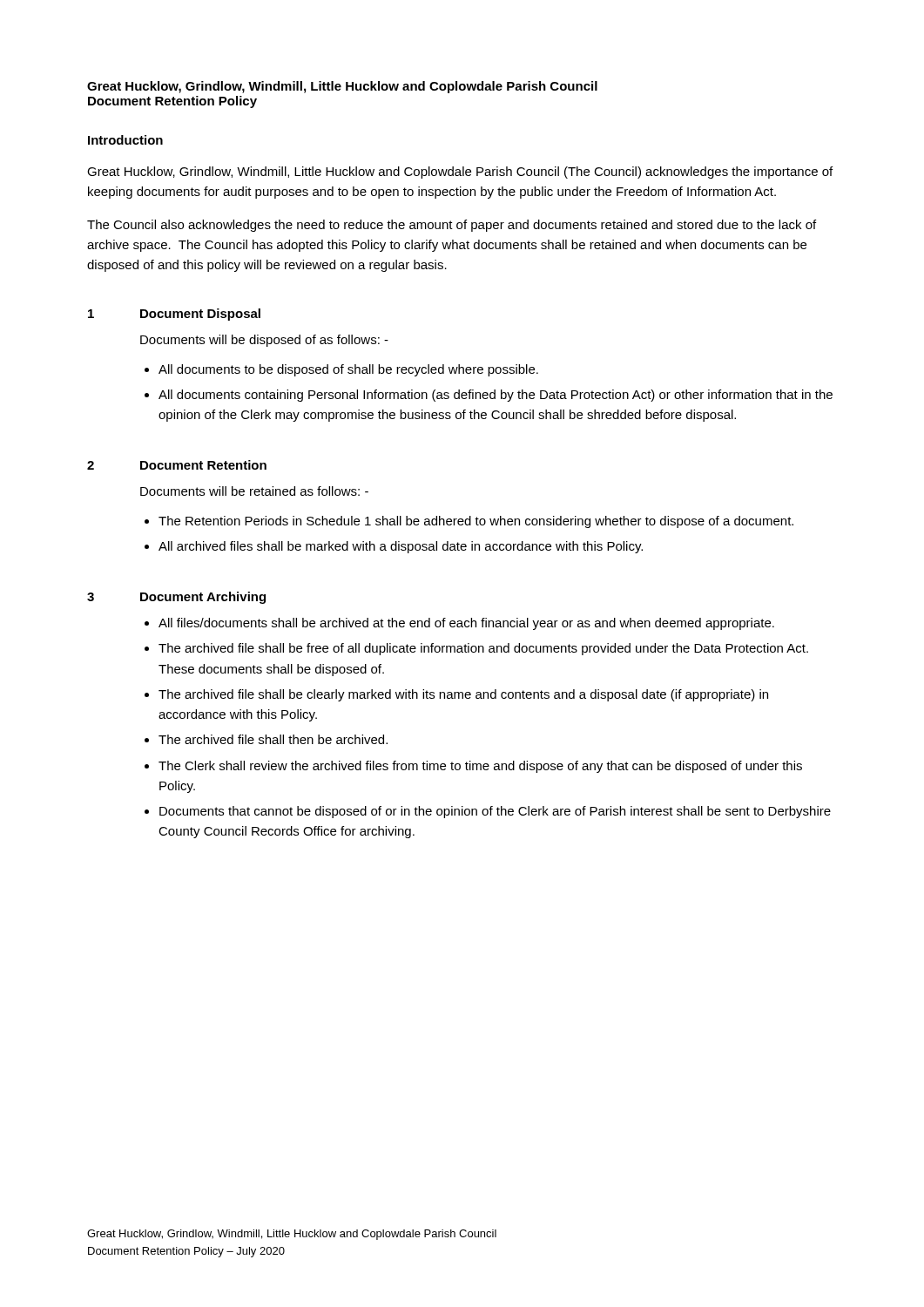Navigate to the block starting "Document Retention"
924x1307 pixels.
(x=203, y=465)
